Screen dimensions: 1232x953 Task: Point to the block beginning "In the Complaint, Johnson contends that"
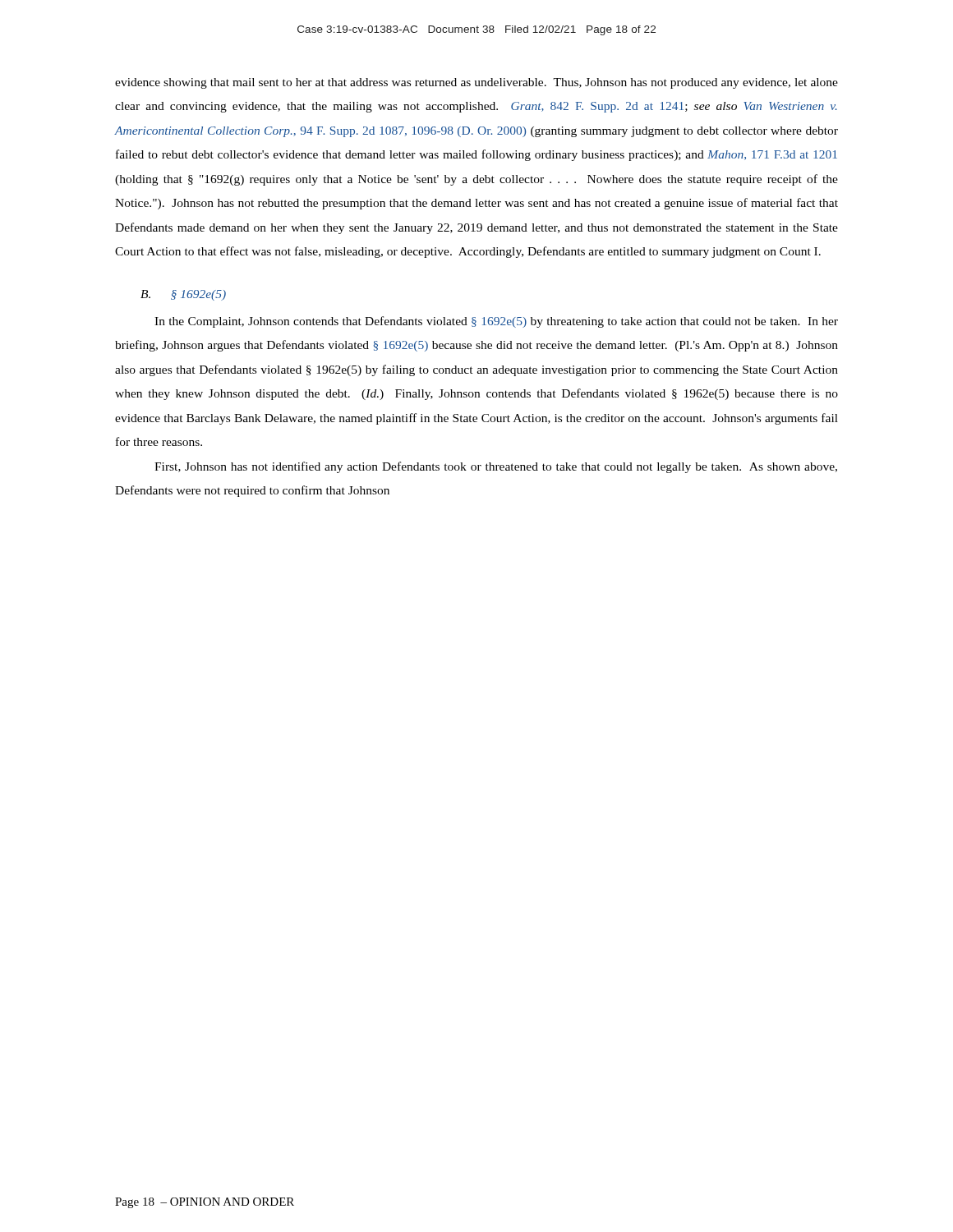[x=476, y=381]
